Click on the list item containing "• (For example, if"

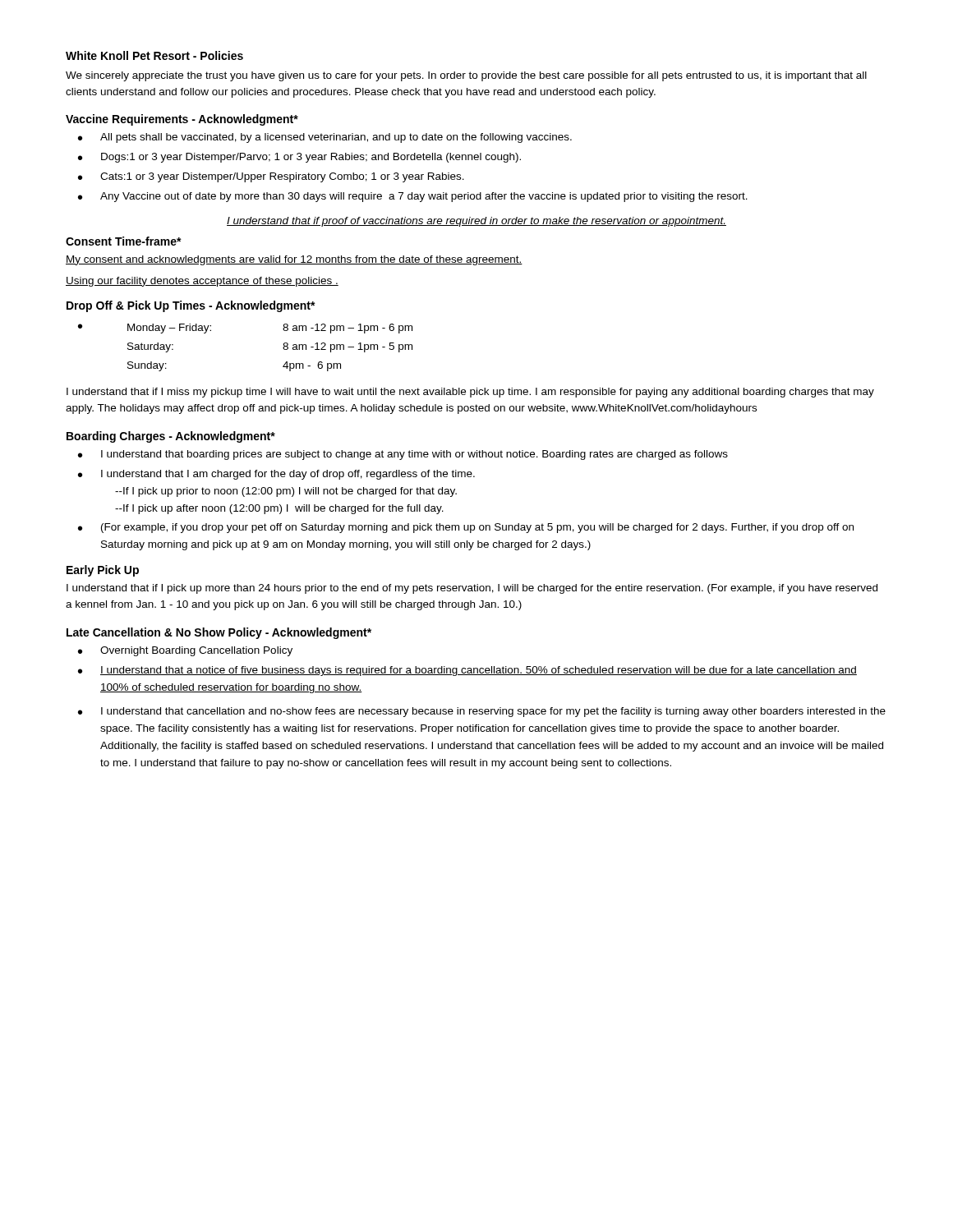click(x=482, y=536)
